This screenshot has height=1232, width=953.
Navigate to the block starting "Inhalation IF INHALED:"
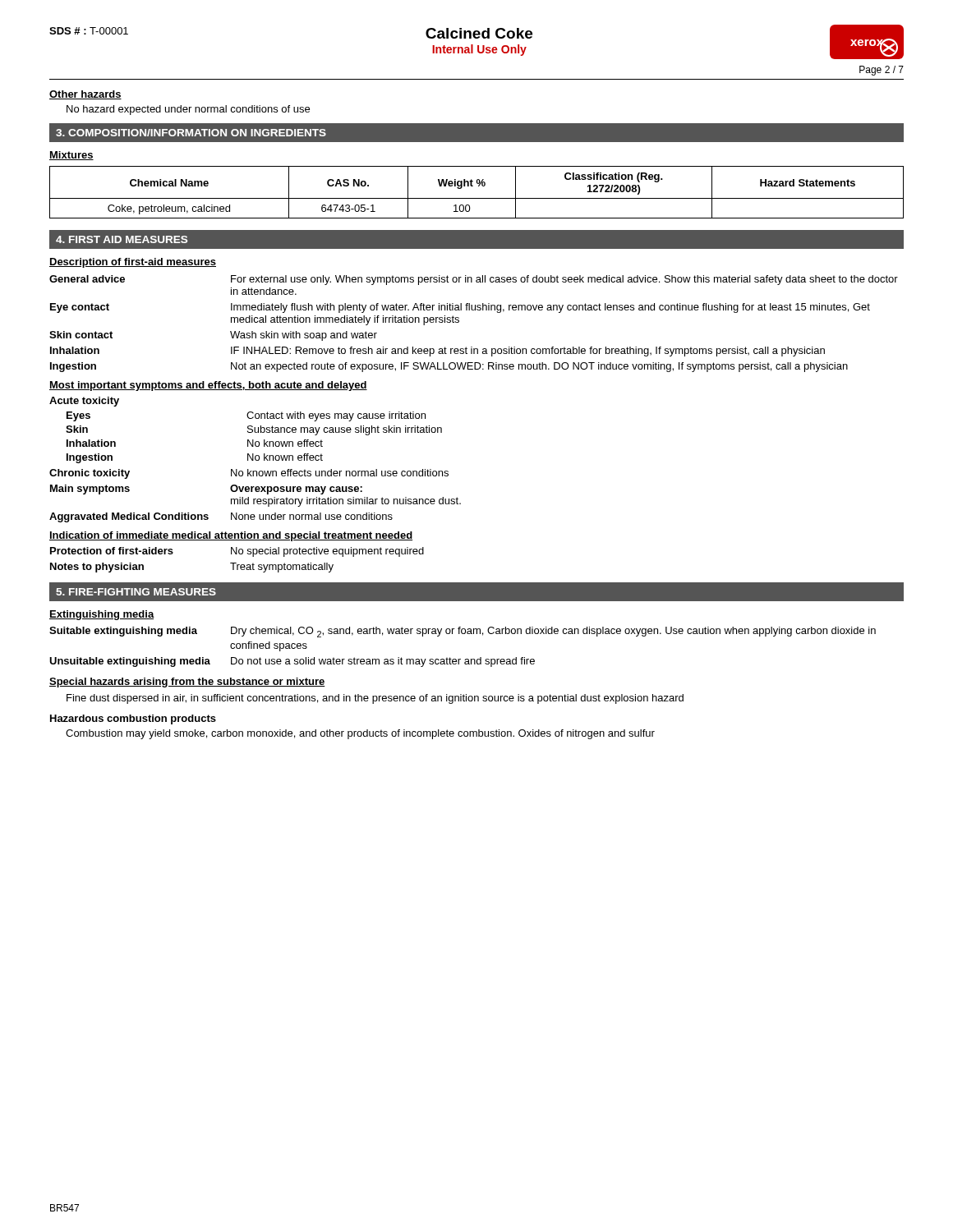(476, 350)
